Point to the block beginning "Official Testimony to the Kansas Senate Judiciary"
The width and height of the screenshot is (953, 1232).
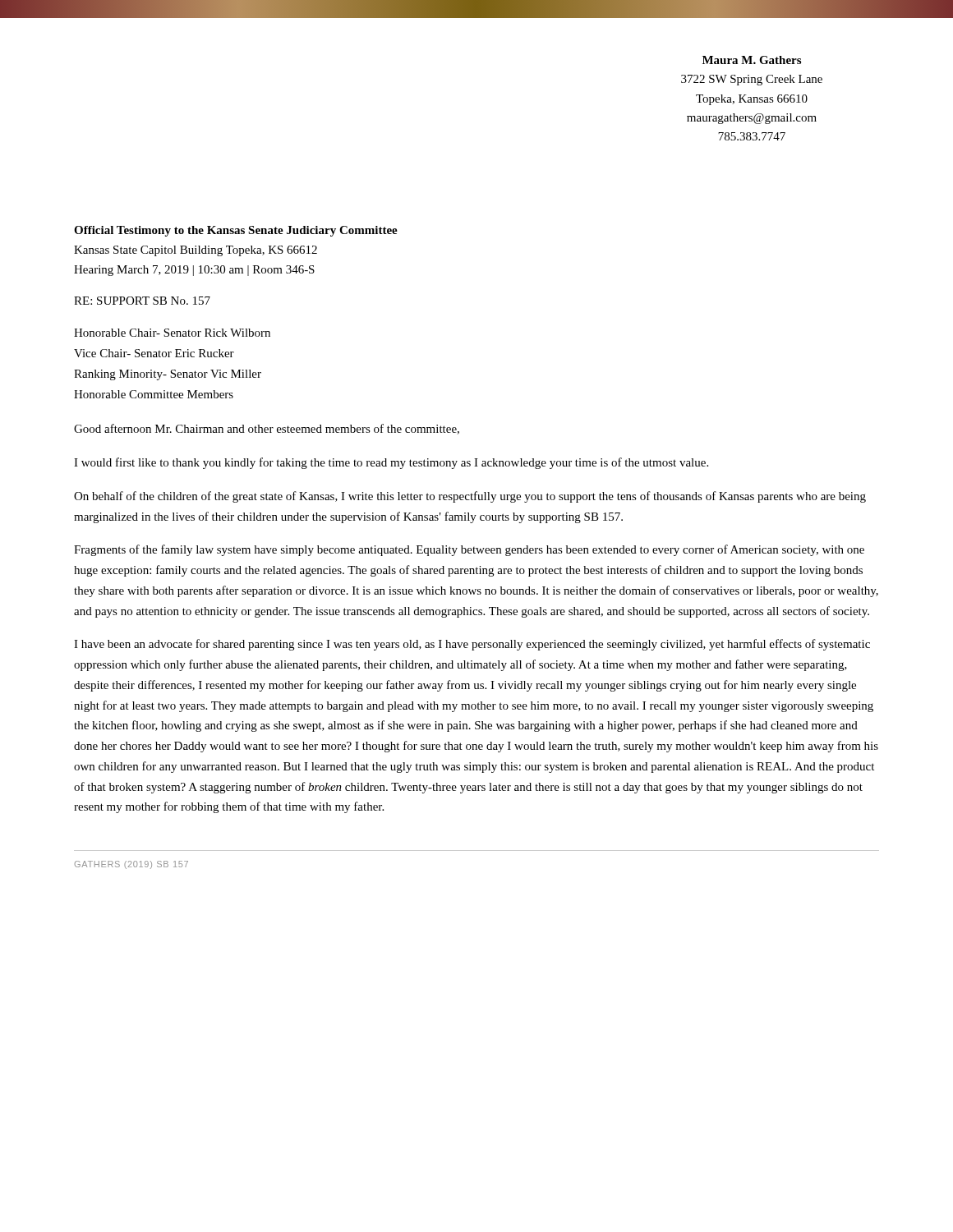[x=236, y=231]
